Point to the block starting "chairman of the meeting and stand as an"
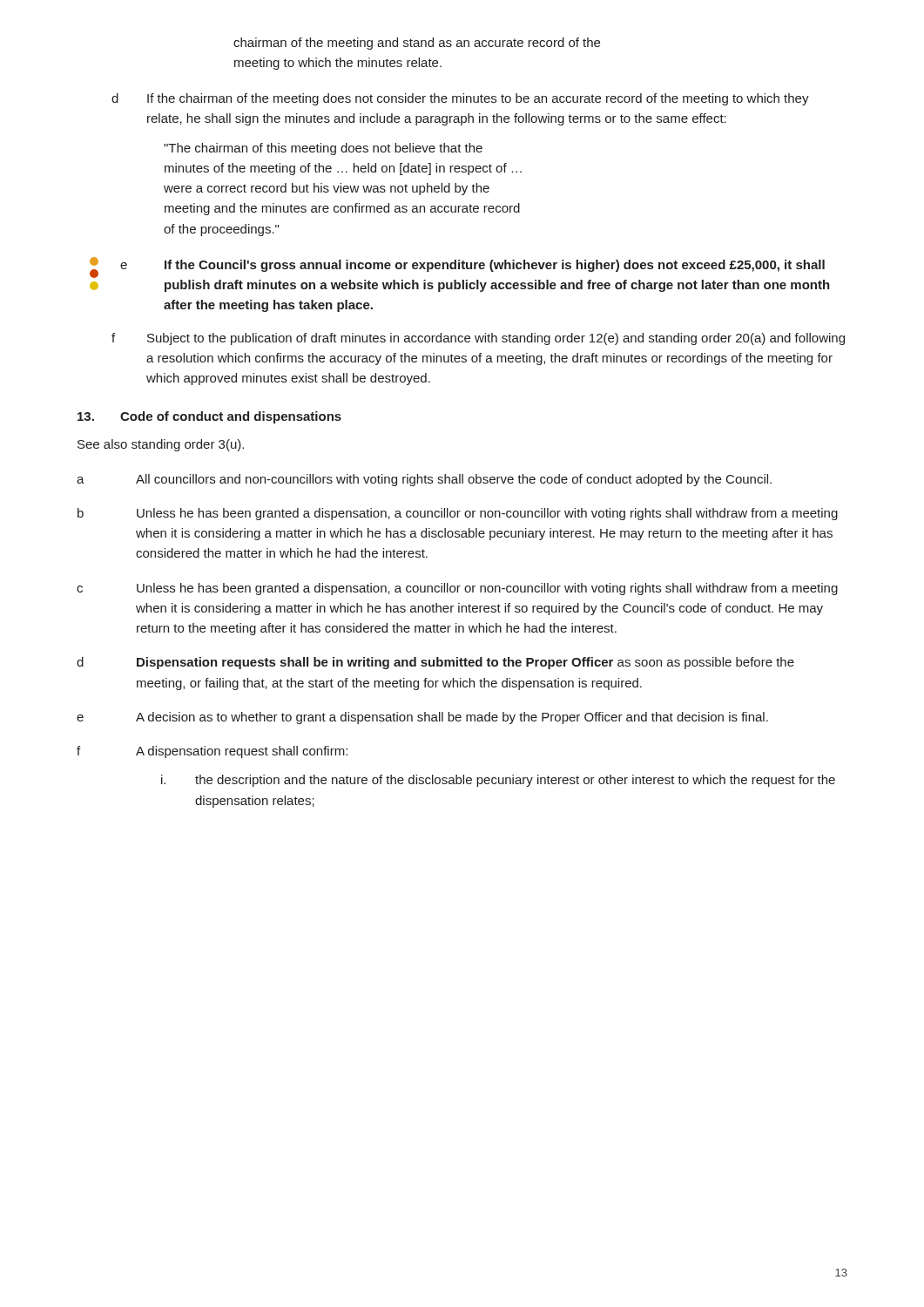Viewport: 924px width, 1307px height. [417, 52]
